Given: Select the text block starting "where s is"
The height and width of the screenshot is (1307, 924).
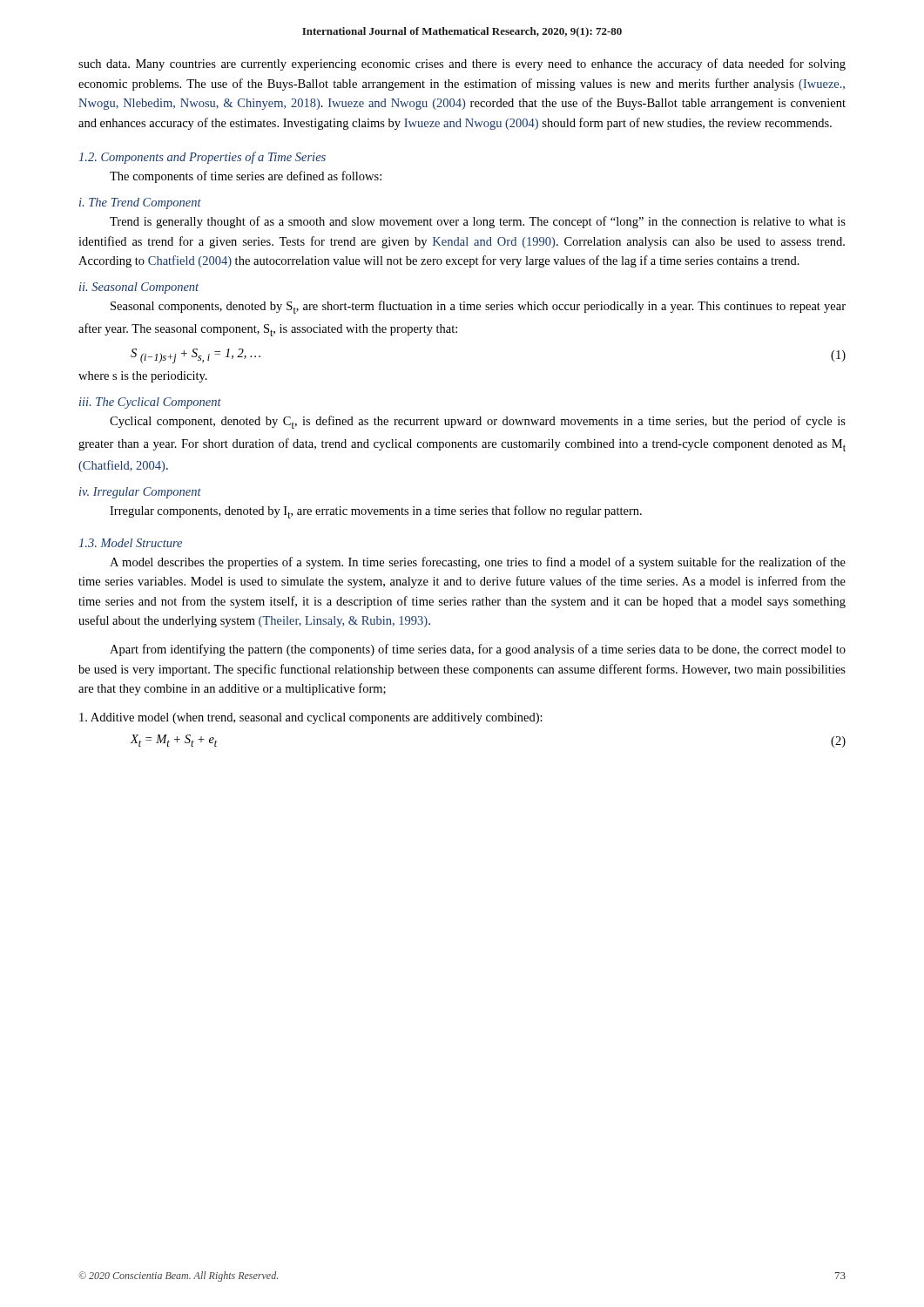Looking at the screenshot, I should (x=143, y=376).
